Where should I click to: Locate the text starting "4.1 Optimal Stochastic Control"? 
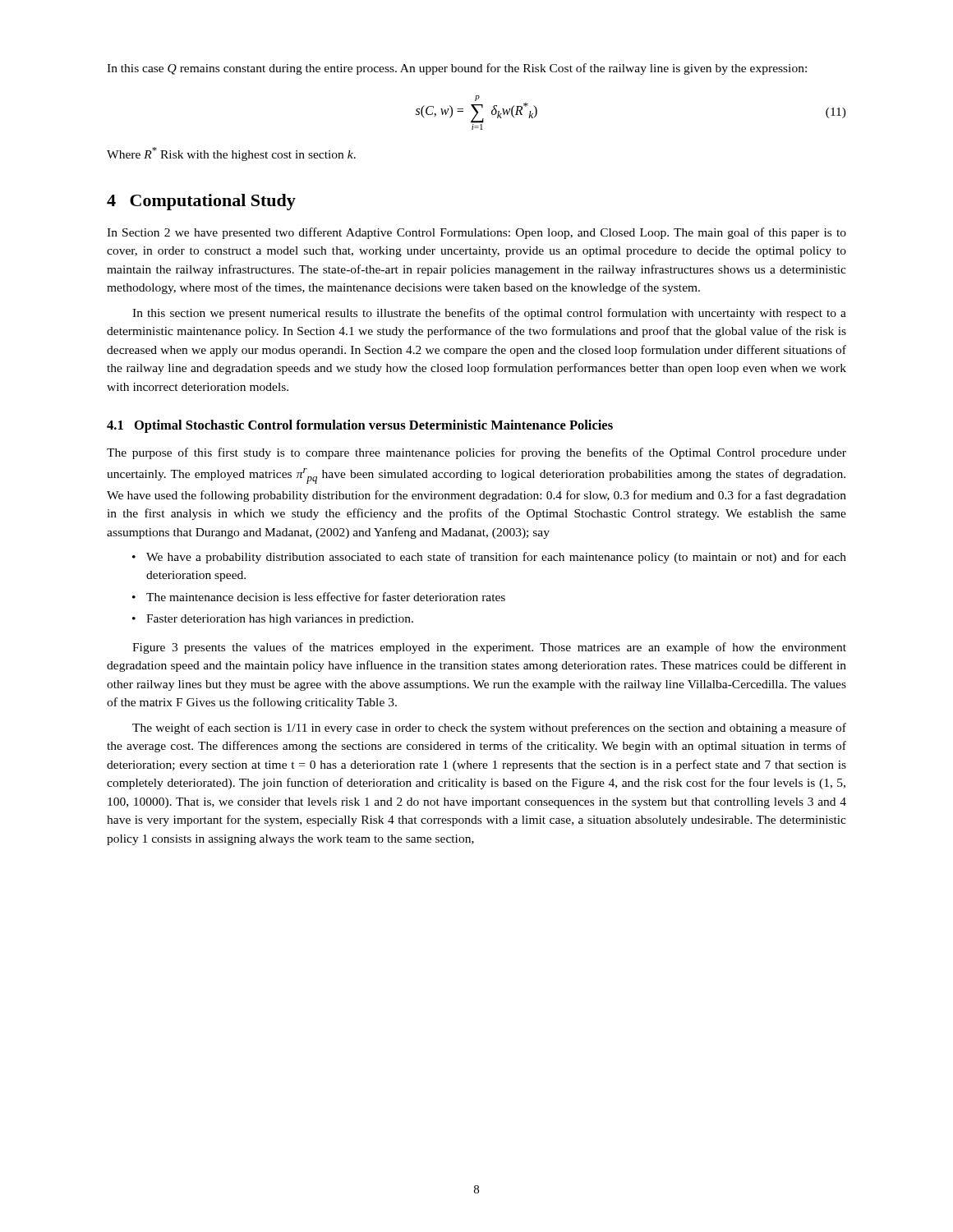[x=360, y=425]
